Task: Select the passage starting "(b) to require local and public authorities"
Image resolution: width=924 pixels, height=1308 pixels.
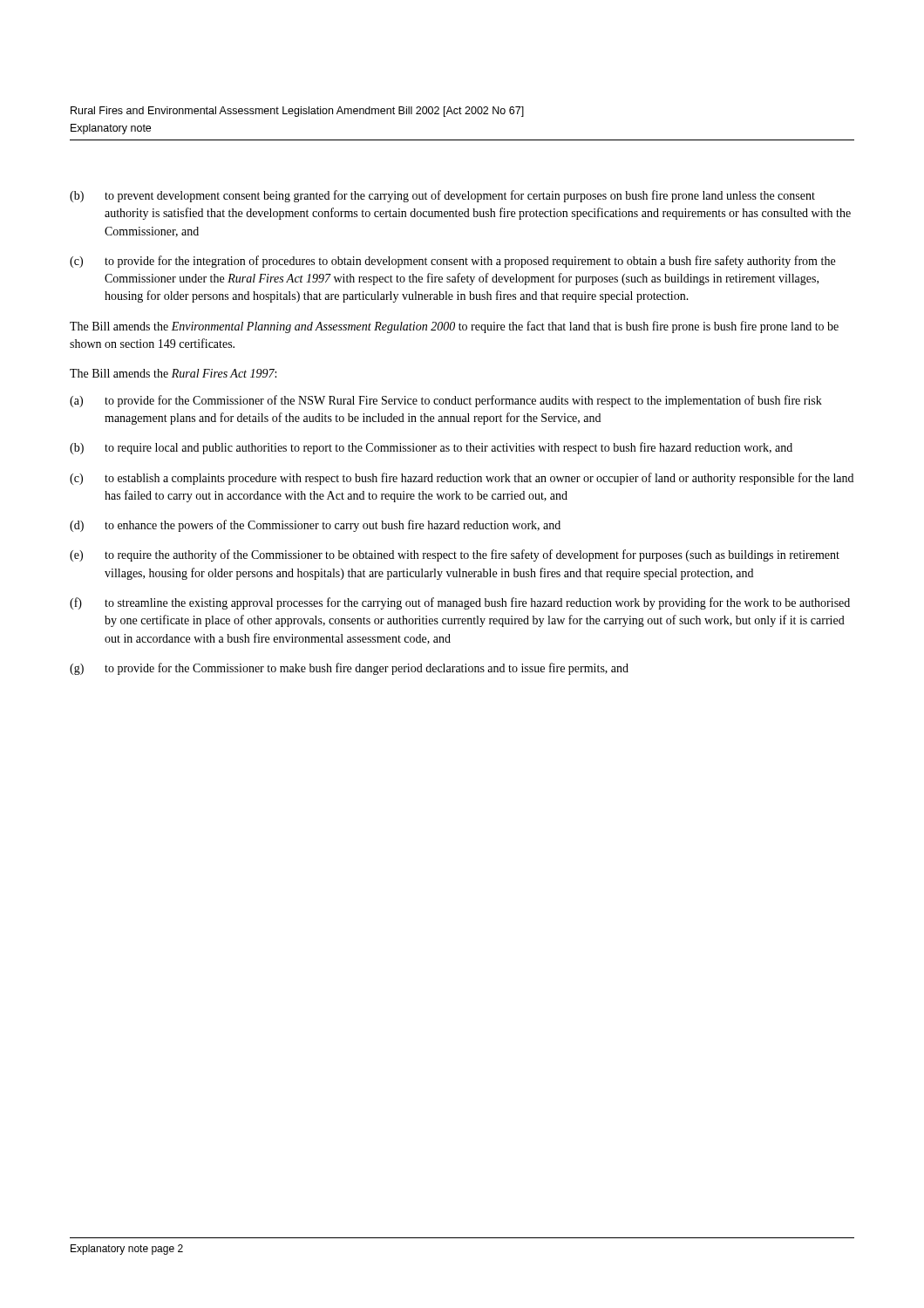Action: point(462,449)
